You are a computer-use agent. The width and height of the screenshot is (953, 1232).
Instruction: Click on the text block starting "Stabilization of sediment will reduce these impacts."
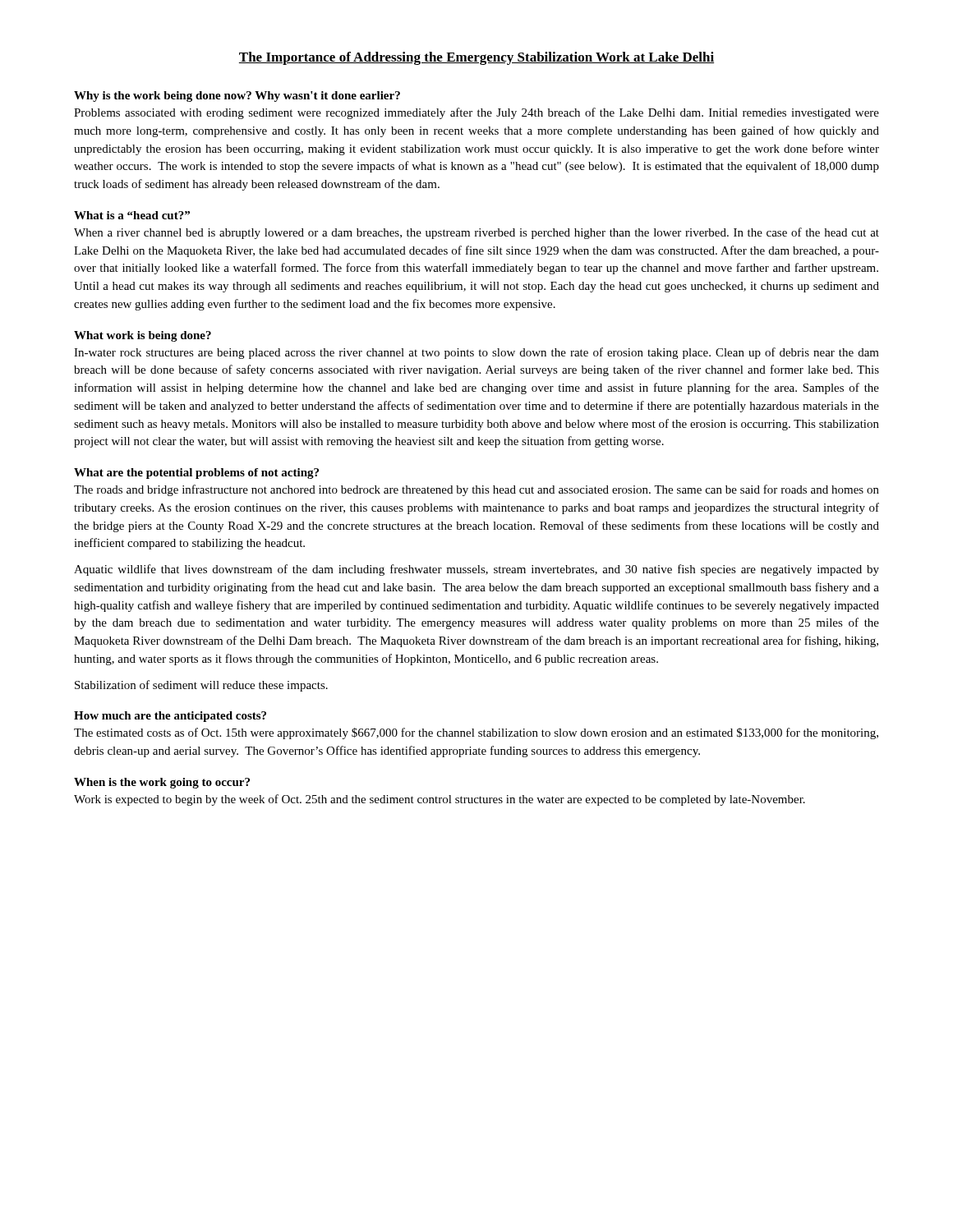point(201,685)
